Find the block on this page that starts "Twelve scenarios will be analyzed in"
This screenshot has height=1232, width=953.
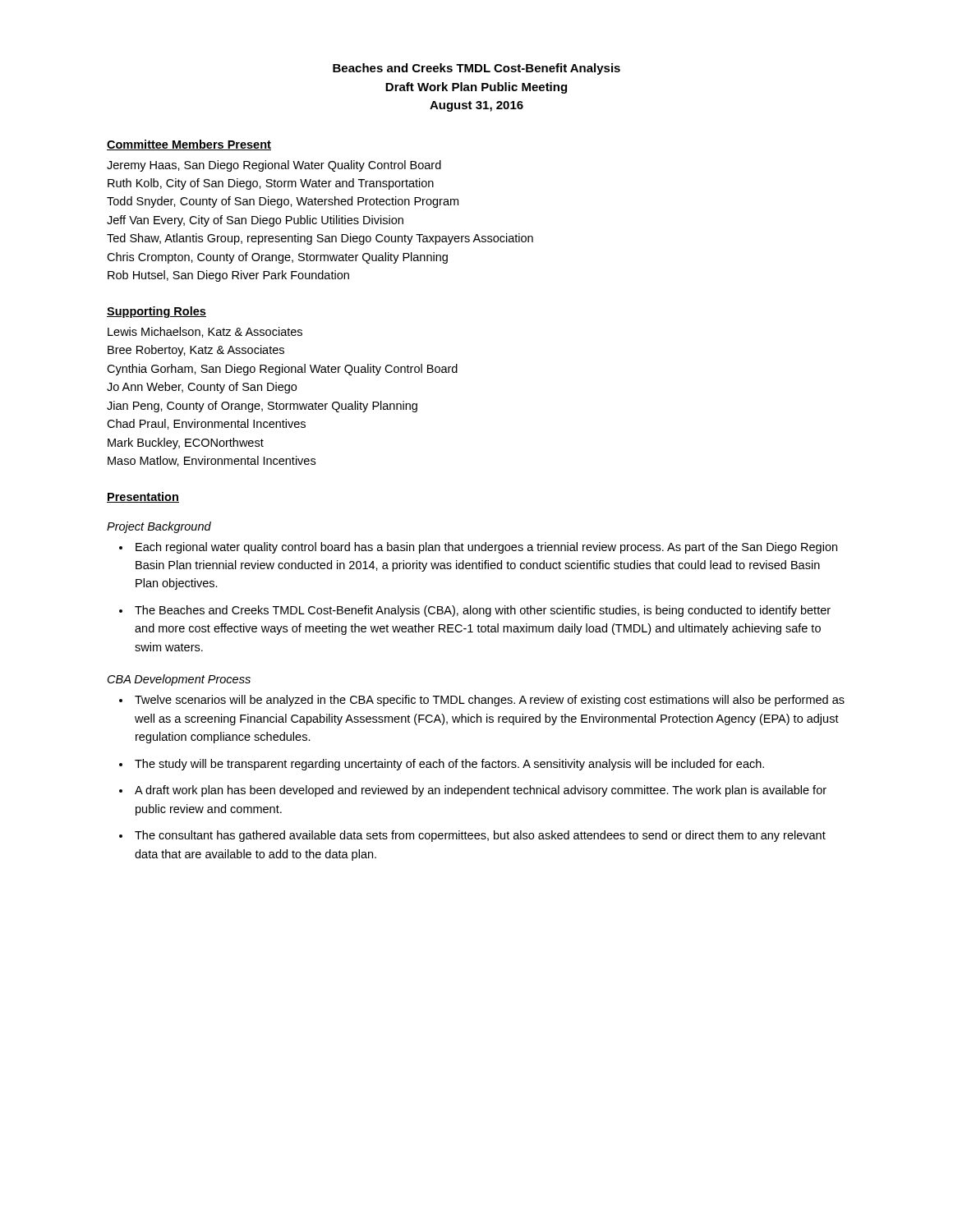[489, 777]
